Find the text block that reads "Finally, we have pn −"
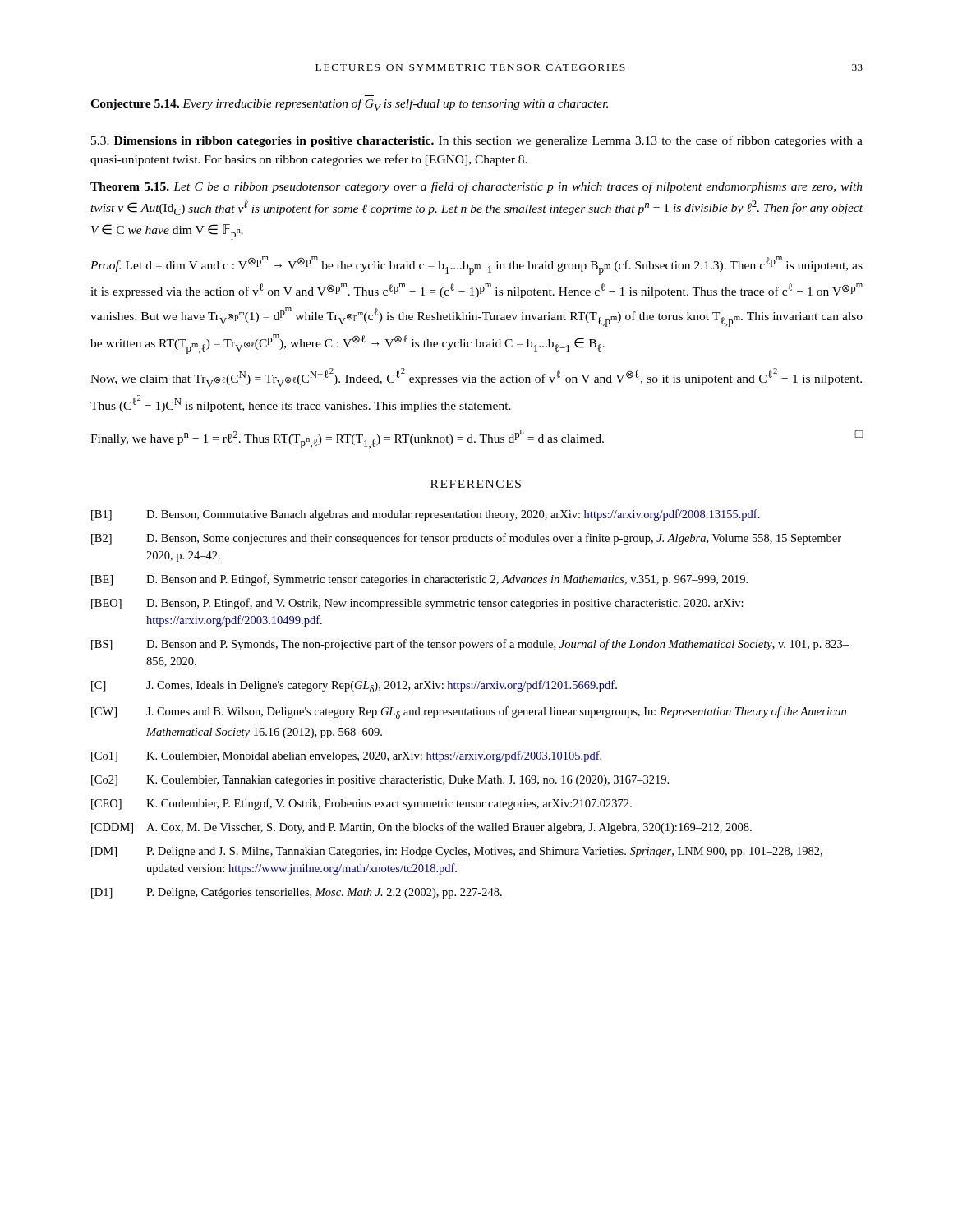The image size is (953, 1232). [476, 437]
